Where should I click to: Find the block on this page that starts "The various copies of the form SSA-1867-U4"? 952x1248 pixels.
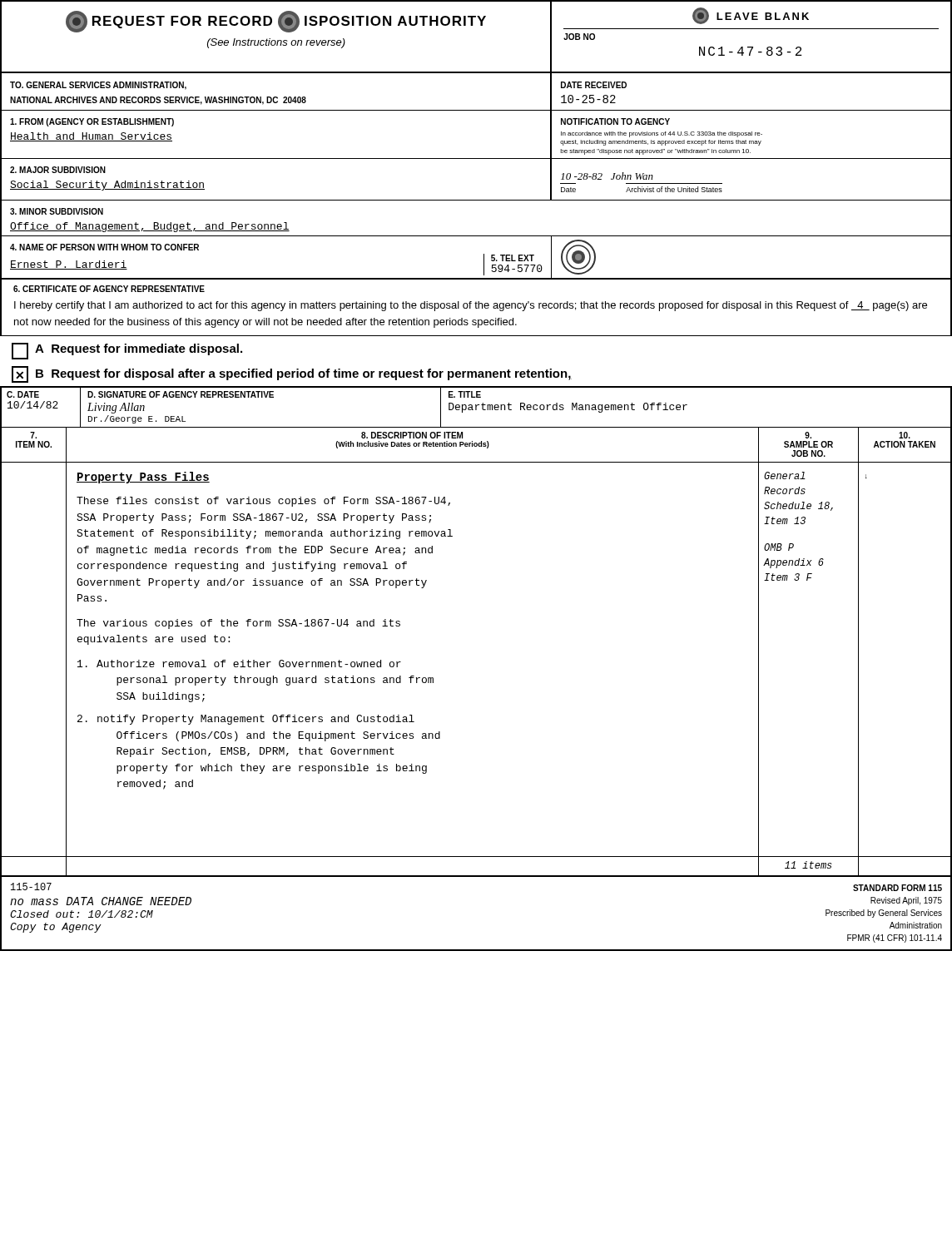tap(239, 632)
